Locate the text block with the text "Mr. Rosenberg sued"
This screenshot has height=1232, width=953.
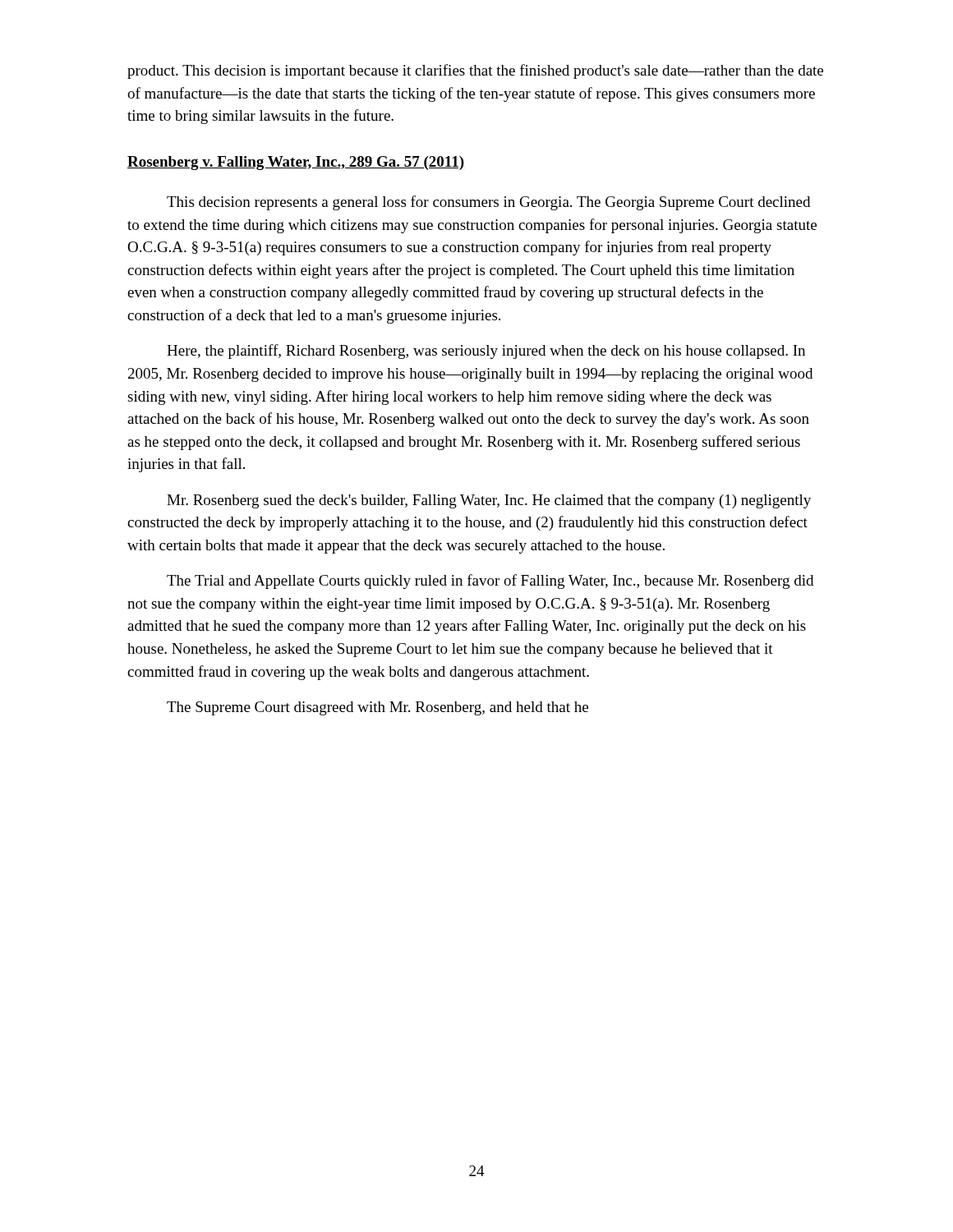476,522
